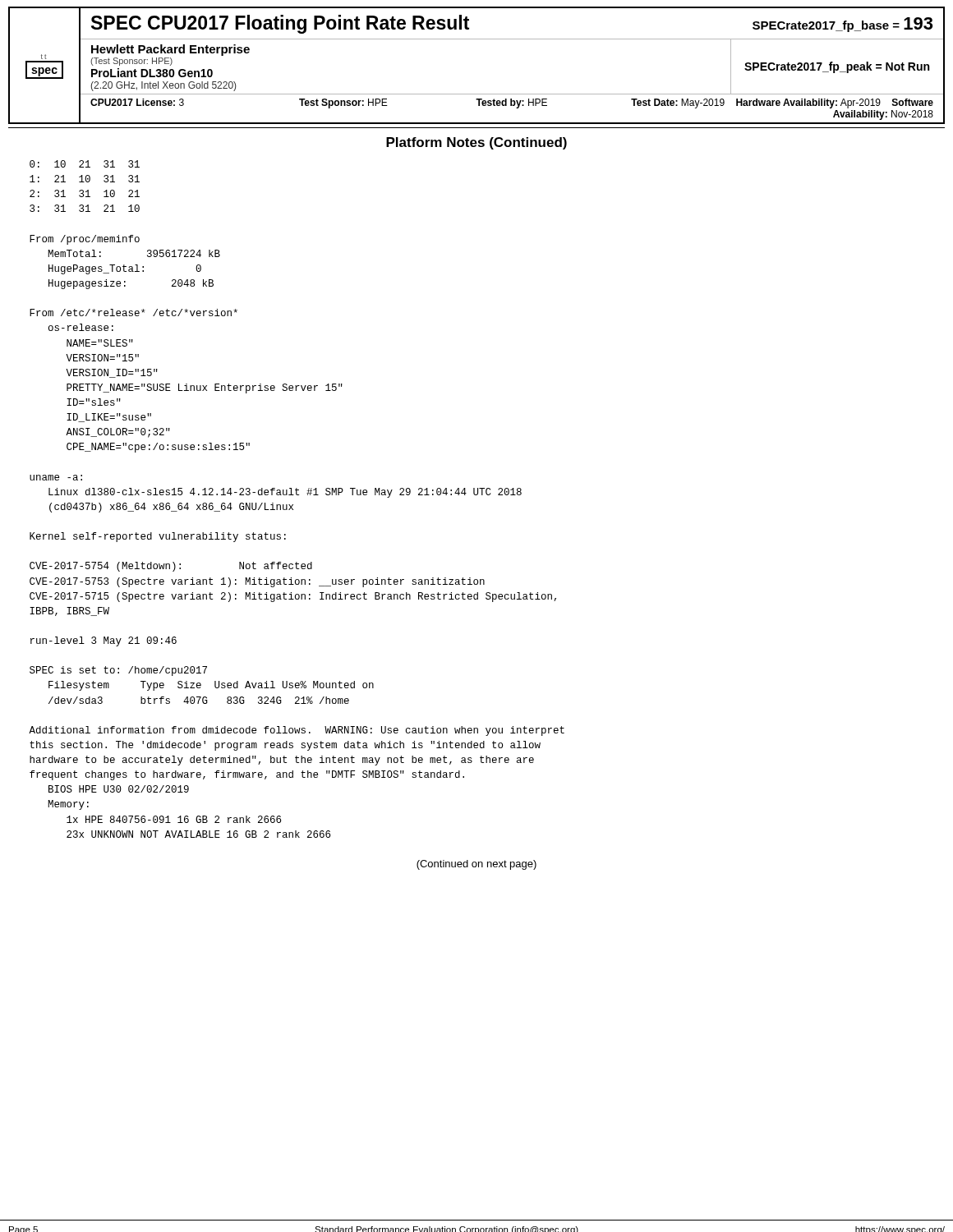The height and width of the screenshot is (1232, 953).
Task: Point to the block starting "0: 10 21"
Action: point(476,500)
